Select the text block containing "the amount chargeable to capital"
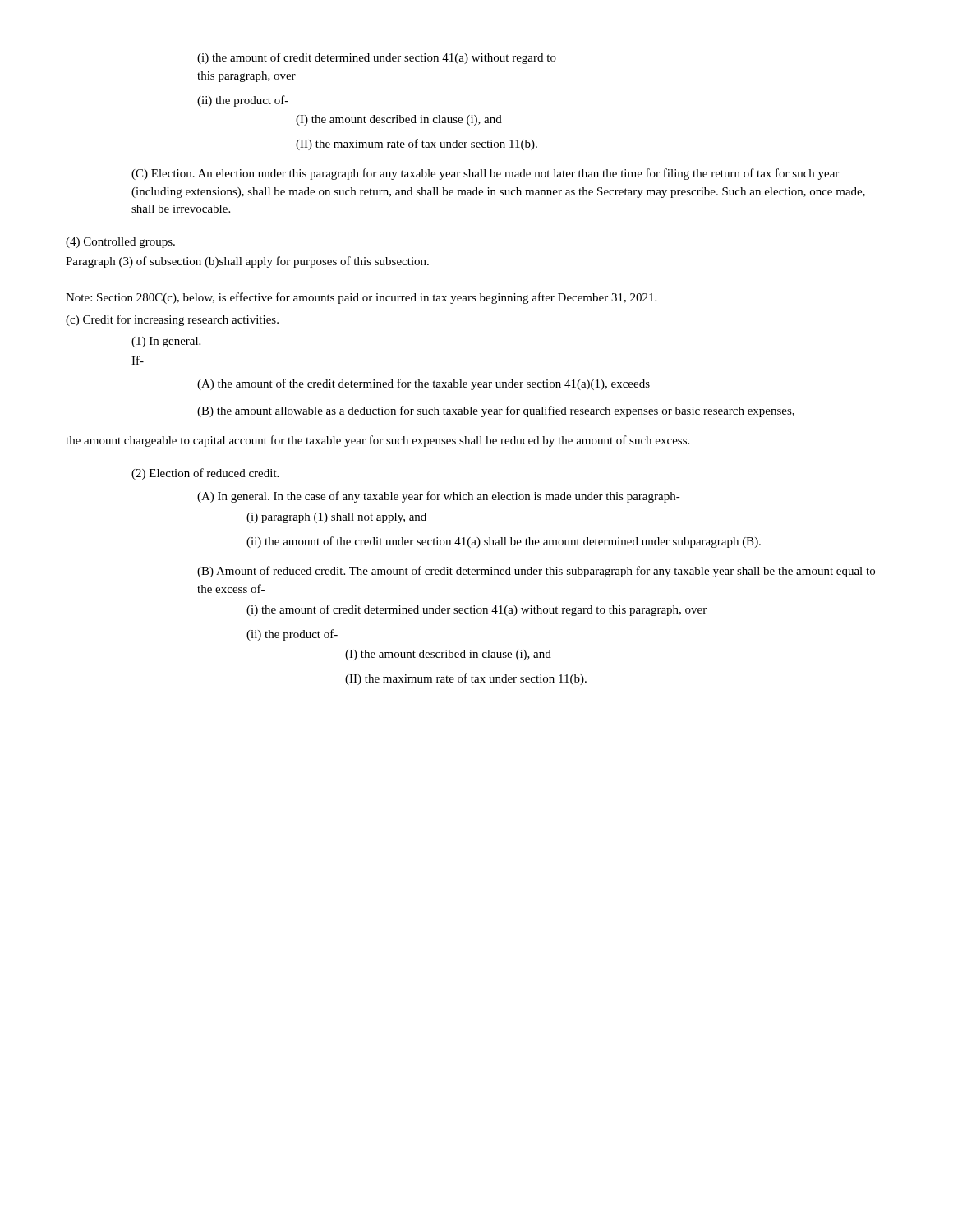Viewport: 953px width, 1232px height. 378,440
